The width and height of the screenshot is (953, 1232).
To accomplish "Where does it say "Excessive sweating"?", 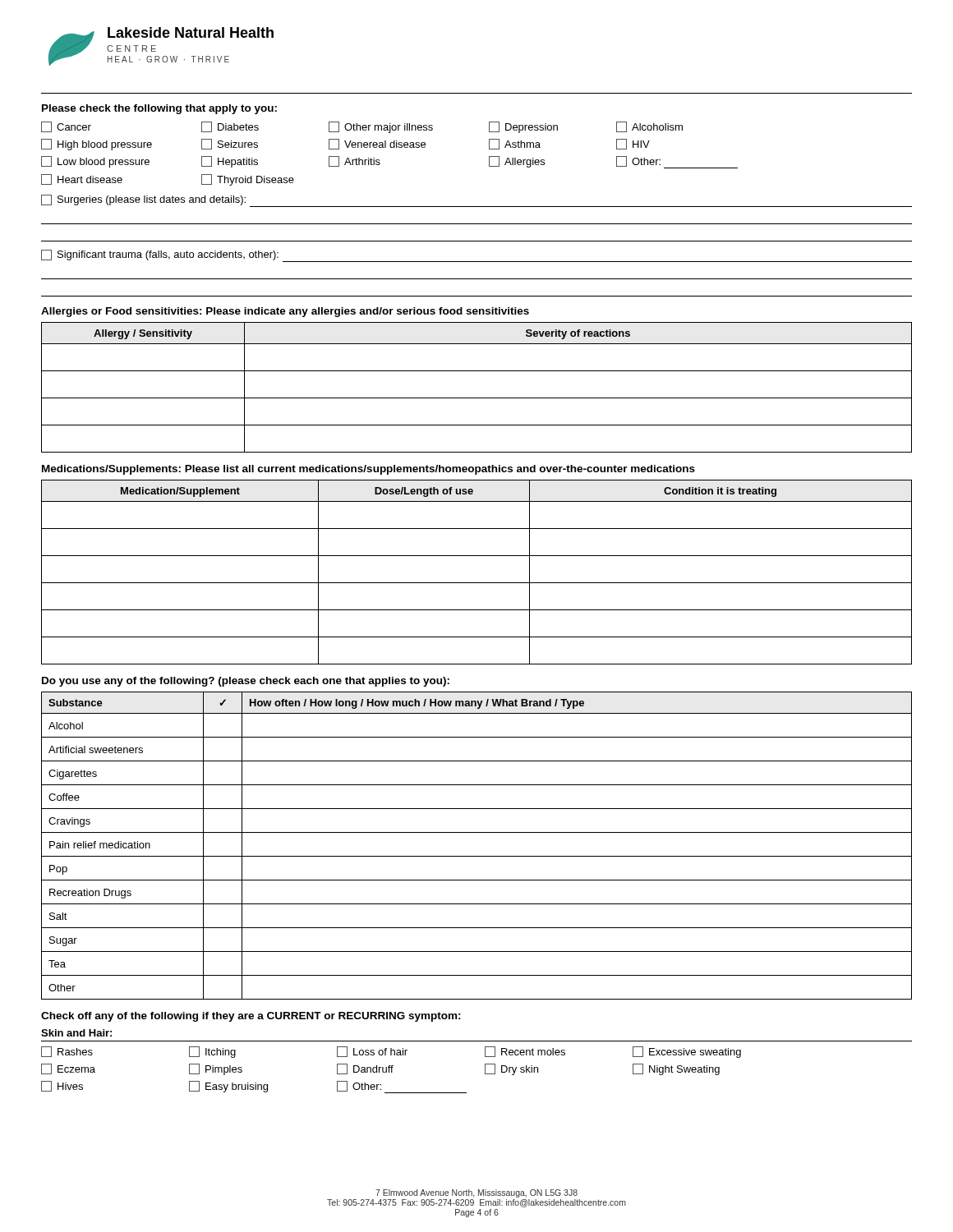I will [x=687, y=1052].
